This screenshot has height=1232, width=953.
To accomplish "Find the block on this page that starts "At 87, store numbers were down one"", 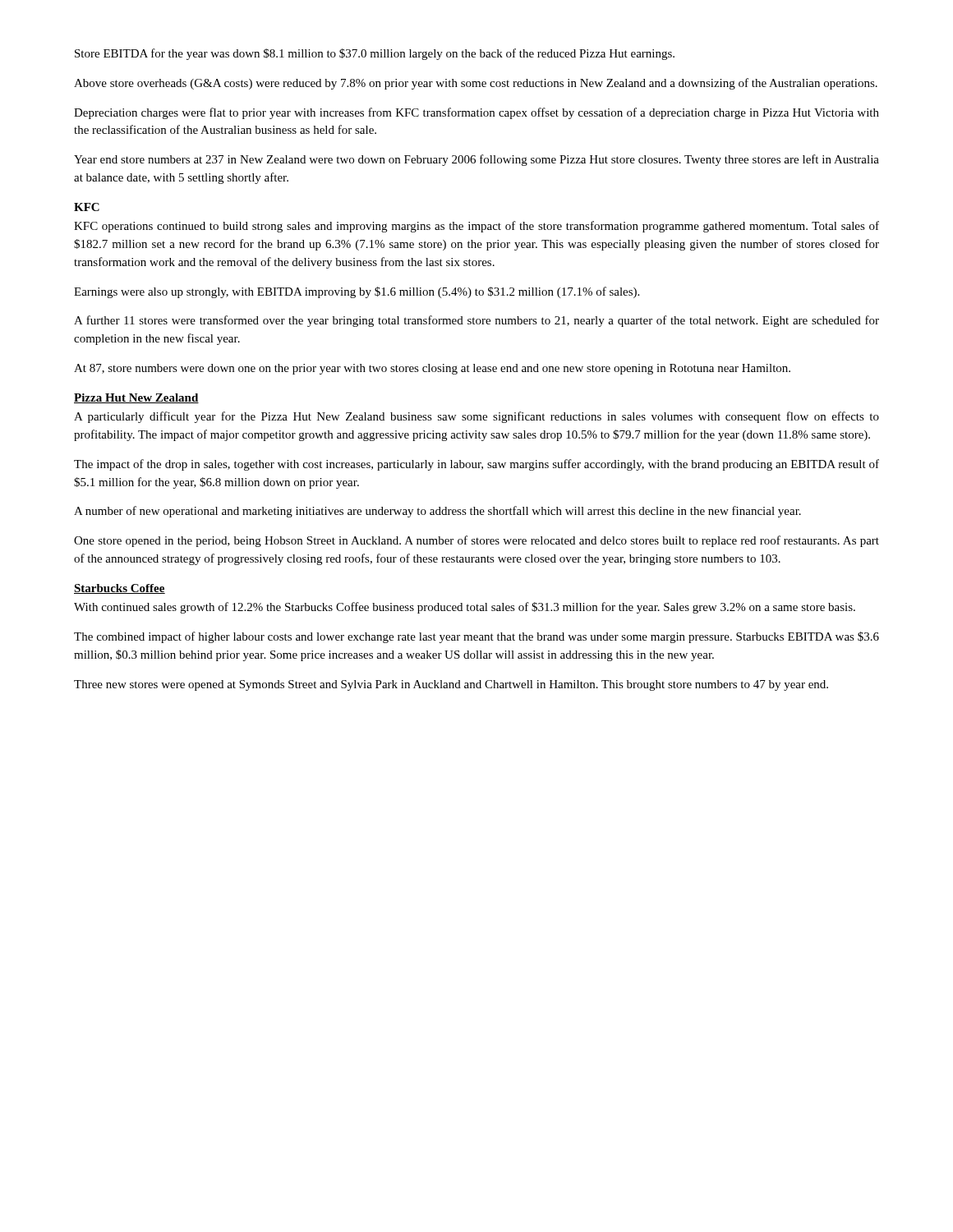I will coord(476,368).
